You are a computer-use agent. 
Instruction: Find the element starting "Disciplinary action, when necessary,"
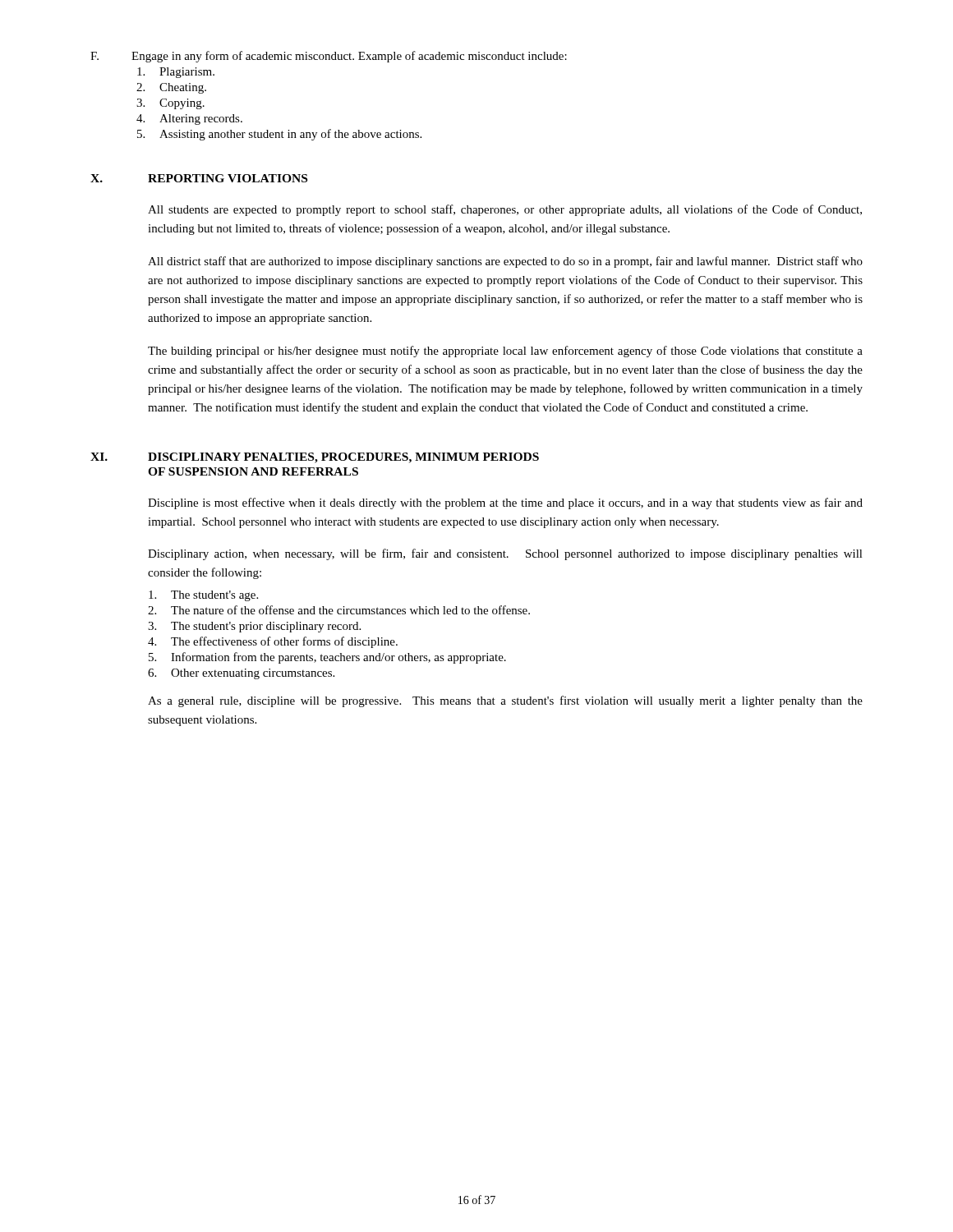point(505,563)
